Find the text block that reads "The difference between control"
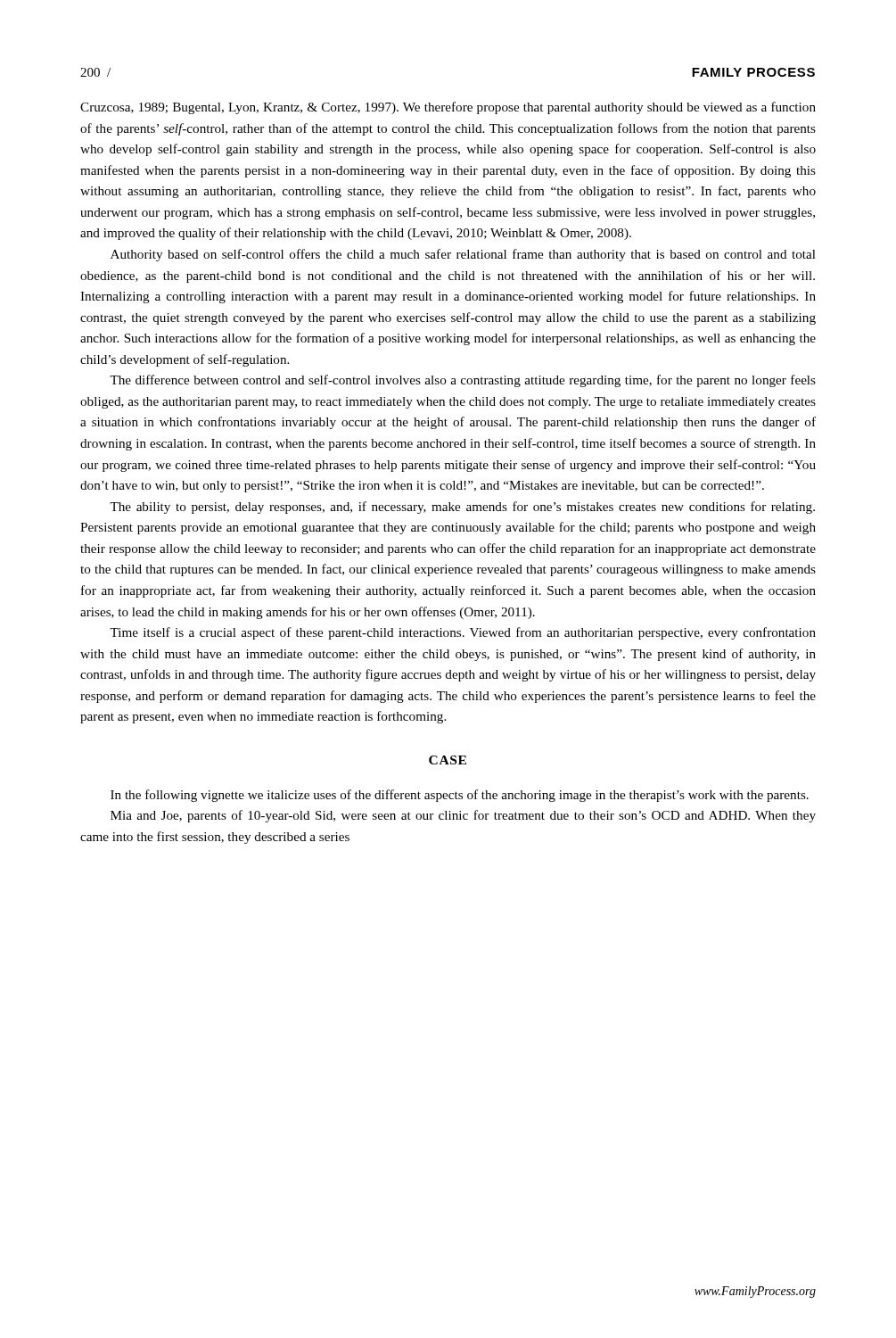The image size is (896, 1338). point(448,433)
